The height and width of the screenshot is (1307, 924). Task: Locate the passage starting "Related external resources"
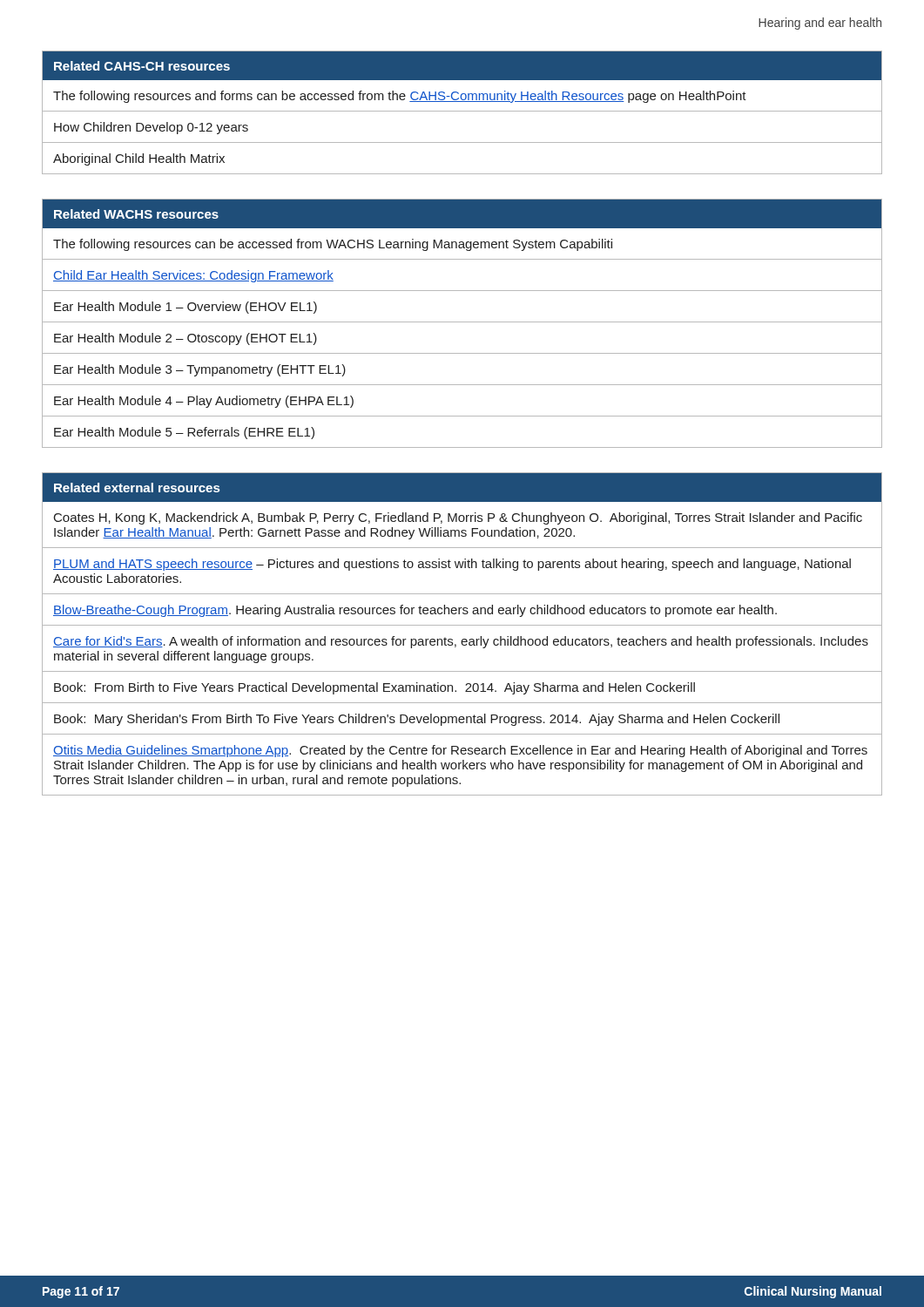[137, 488]
